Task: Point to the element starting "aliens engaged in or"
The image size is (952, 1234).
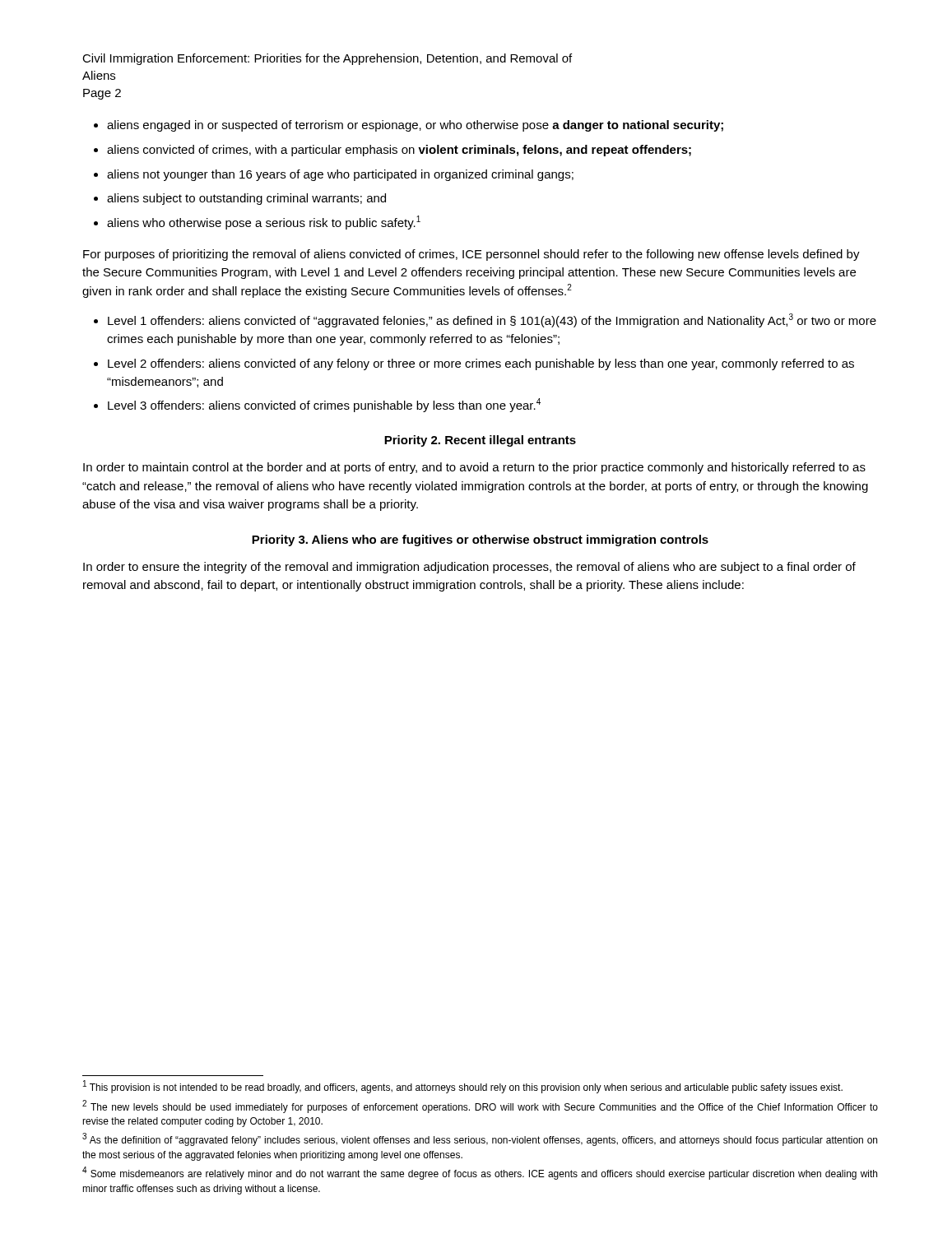Action: (480, 174)
